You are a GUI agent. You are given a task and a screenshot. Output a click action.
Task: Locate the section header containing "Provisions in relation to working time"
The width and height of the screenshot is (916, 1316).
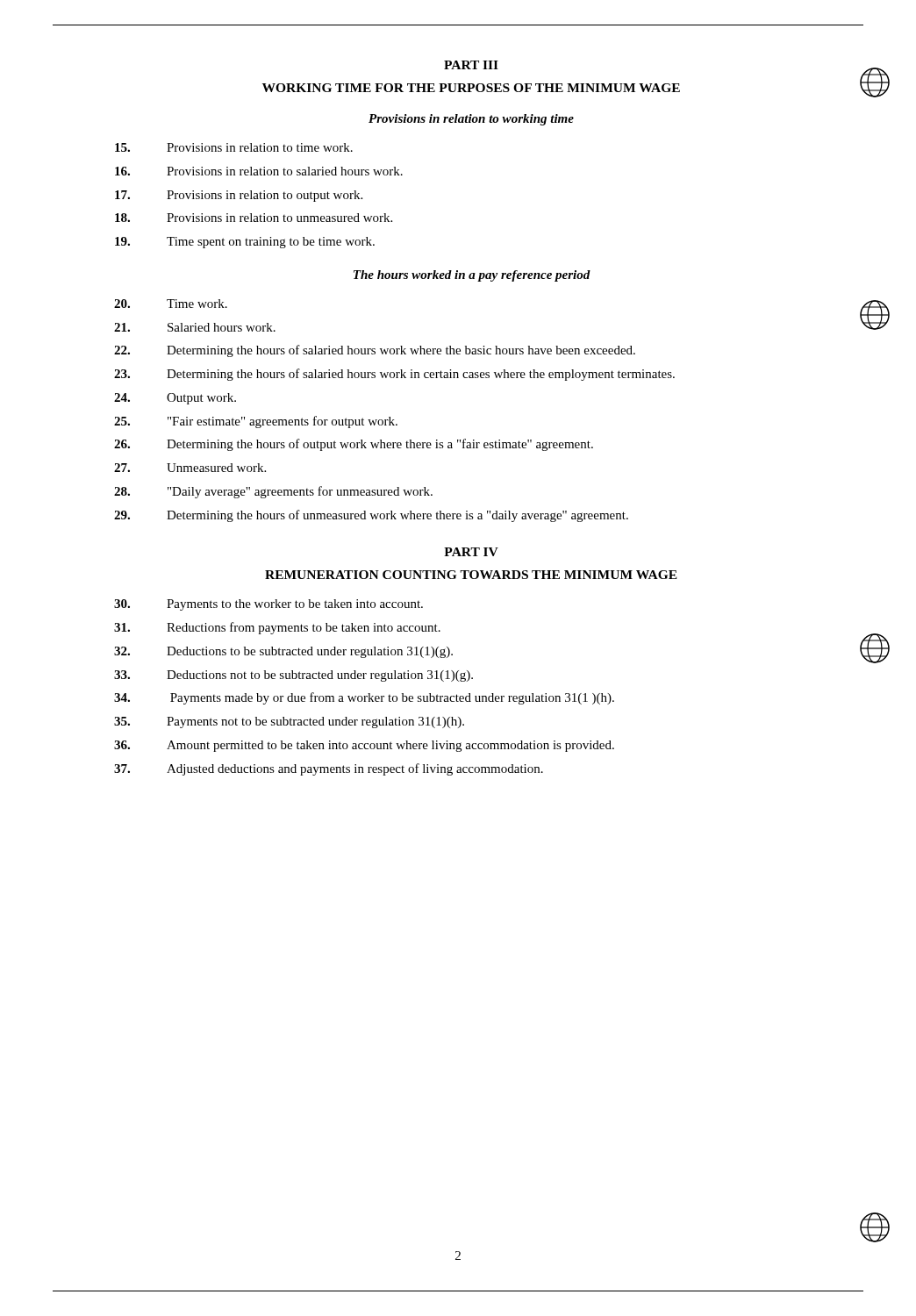point(471,118)
